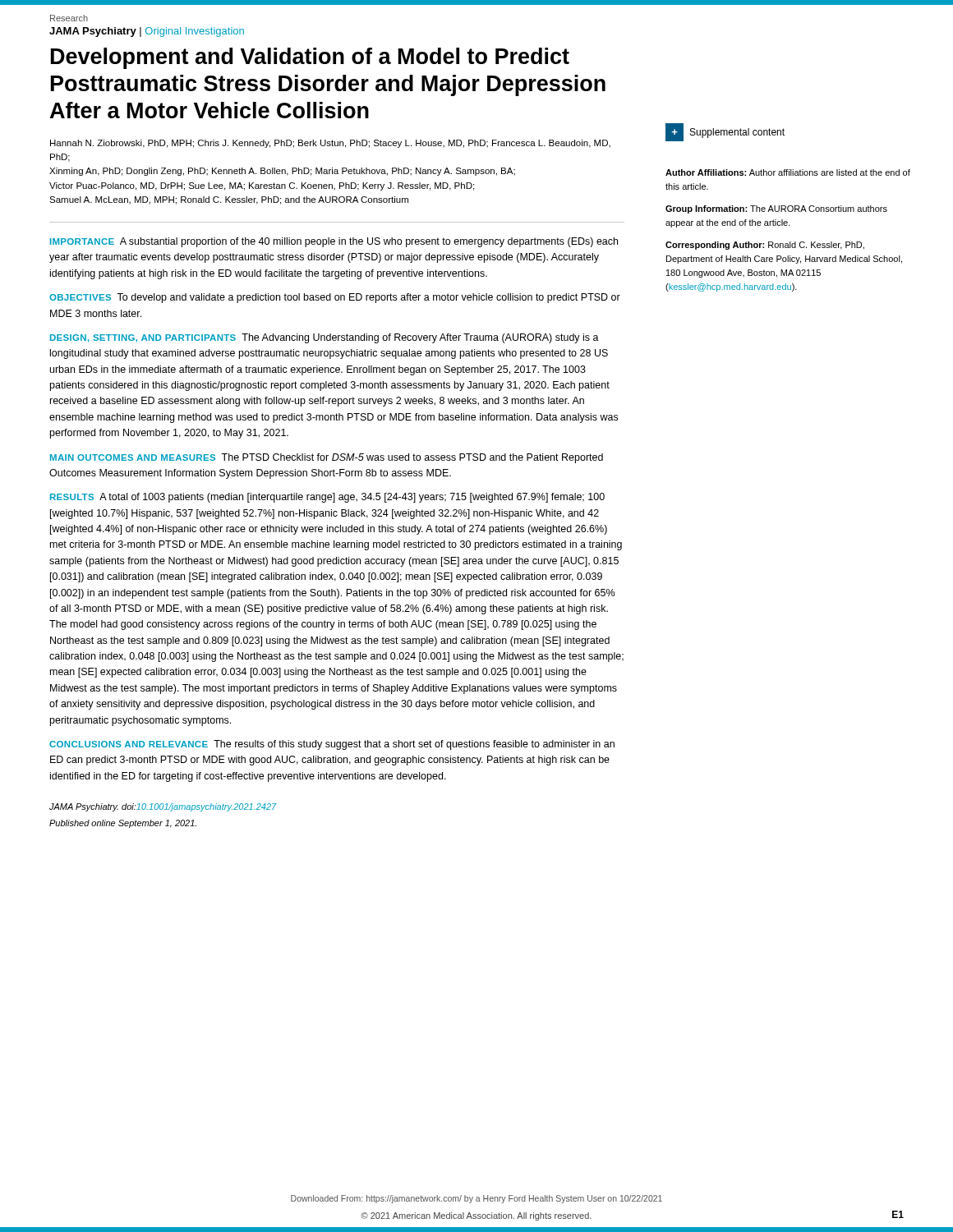Select the region starting "JAMA Psychiatry | Original Investigation"
This screenshot has width=953, height=1232.
pyautogui.click(x=147, y=31)
